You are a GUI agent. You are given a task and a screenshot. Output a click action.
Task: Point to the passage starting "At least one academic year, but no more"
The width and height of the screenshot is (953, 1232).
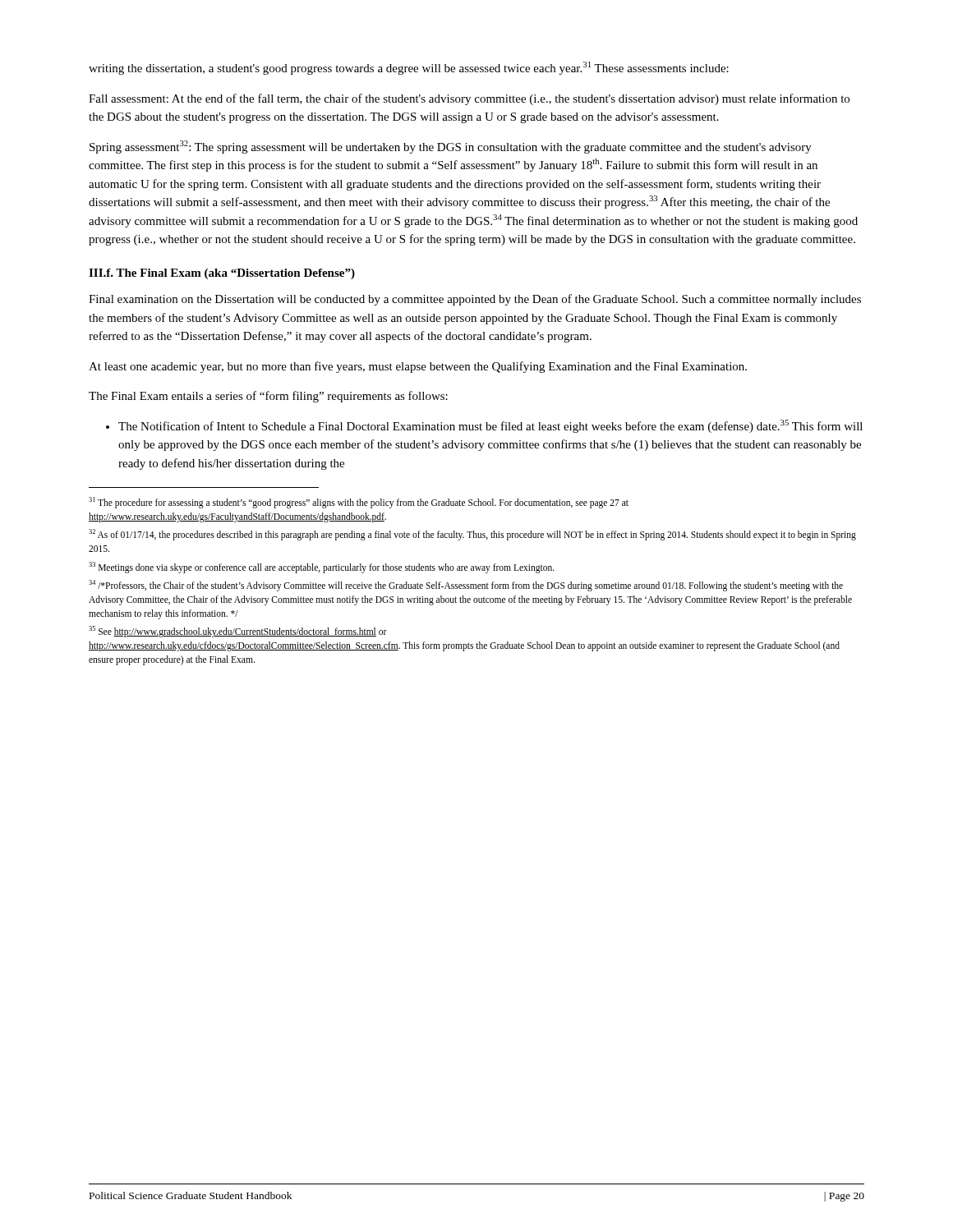(x=476, y=366)
